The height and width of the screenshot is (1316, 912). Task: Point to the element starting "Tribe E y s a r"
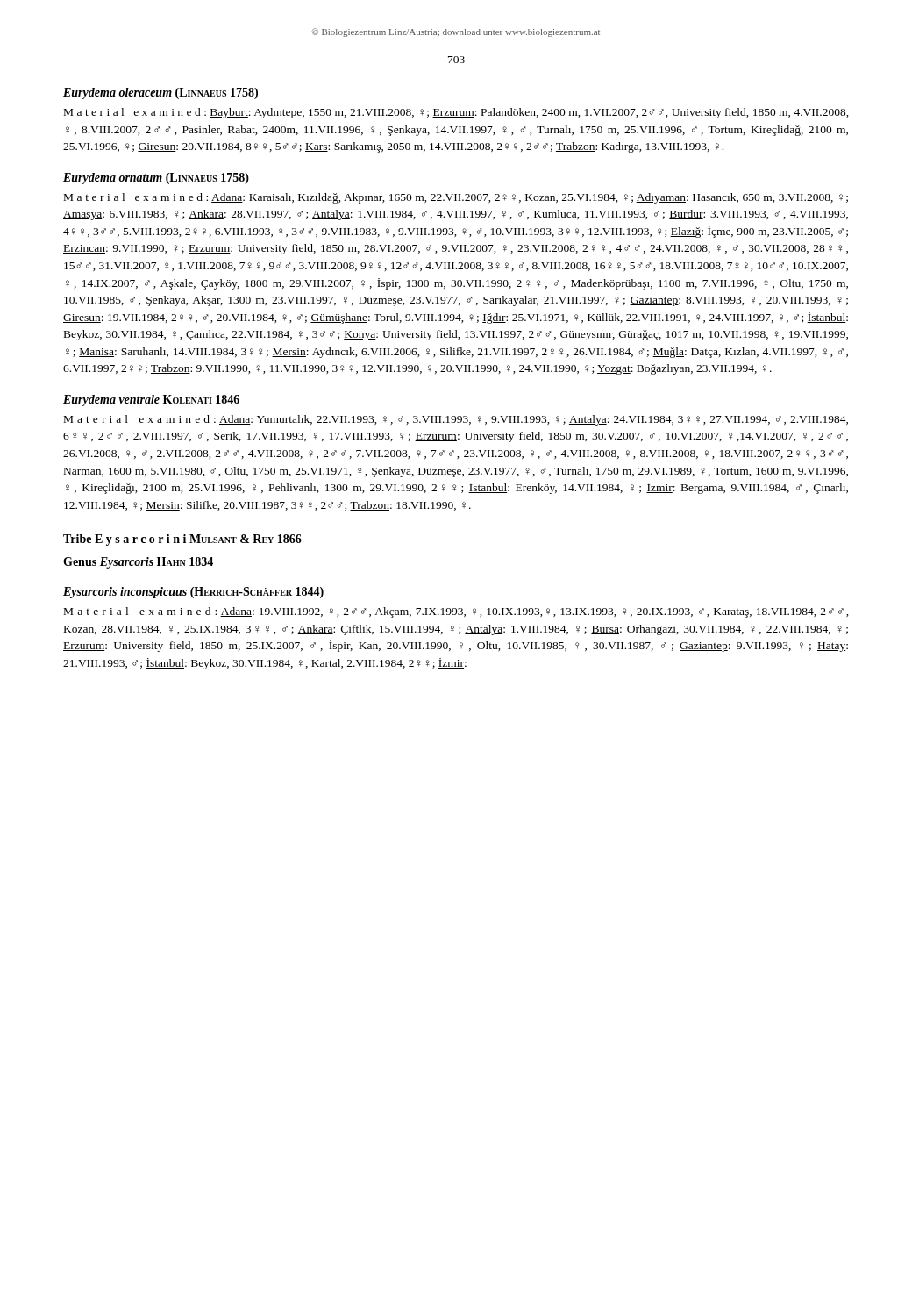tap(182, 539)
